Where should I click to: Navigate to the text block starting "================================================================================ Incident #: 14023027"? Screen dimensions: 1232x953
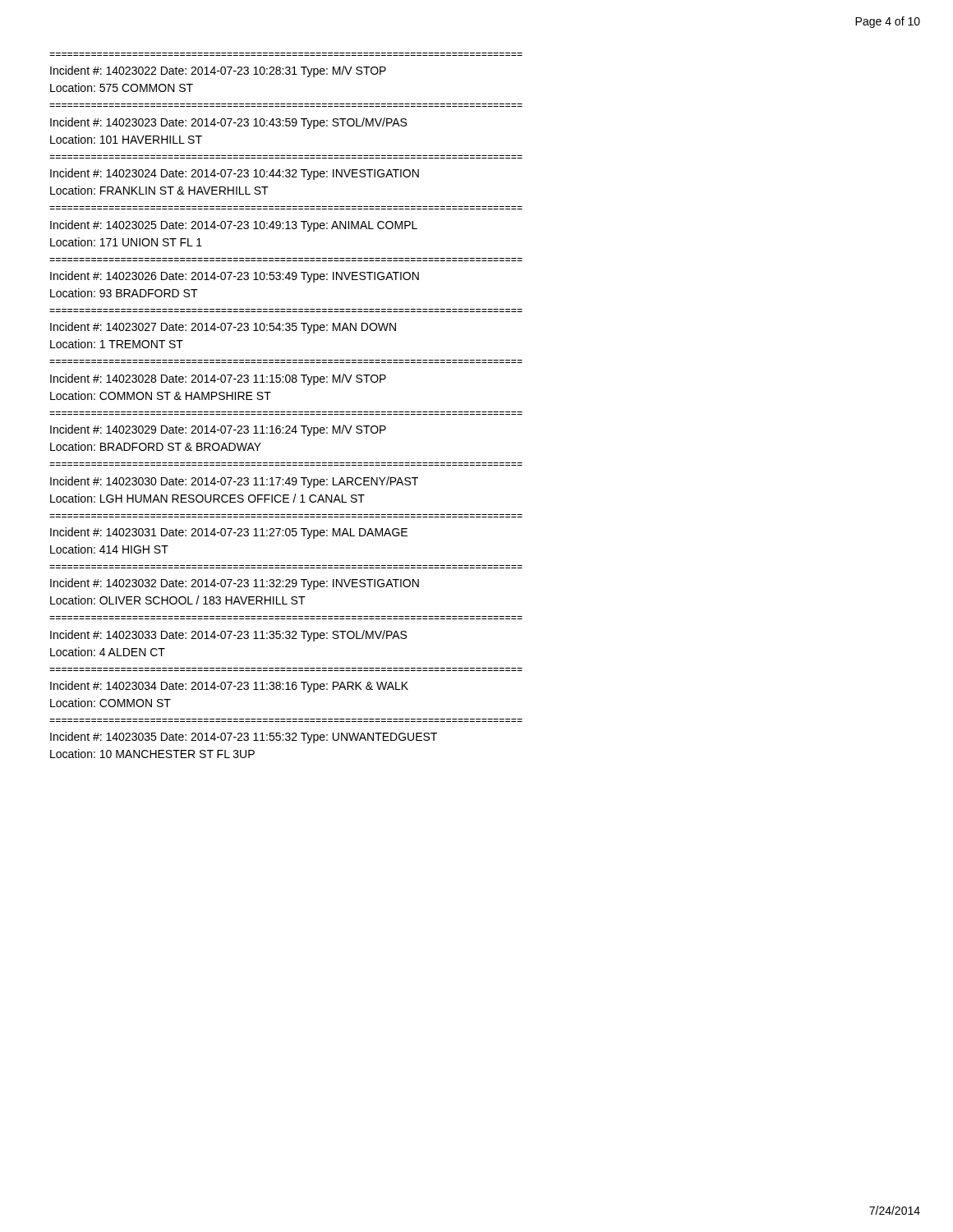point(223,328)
